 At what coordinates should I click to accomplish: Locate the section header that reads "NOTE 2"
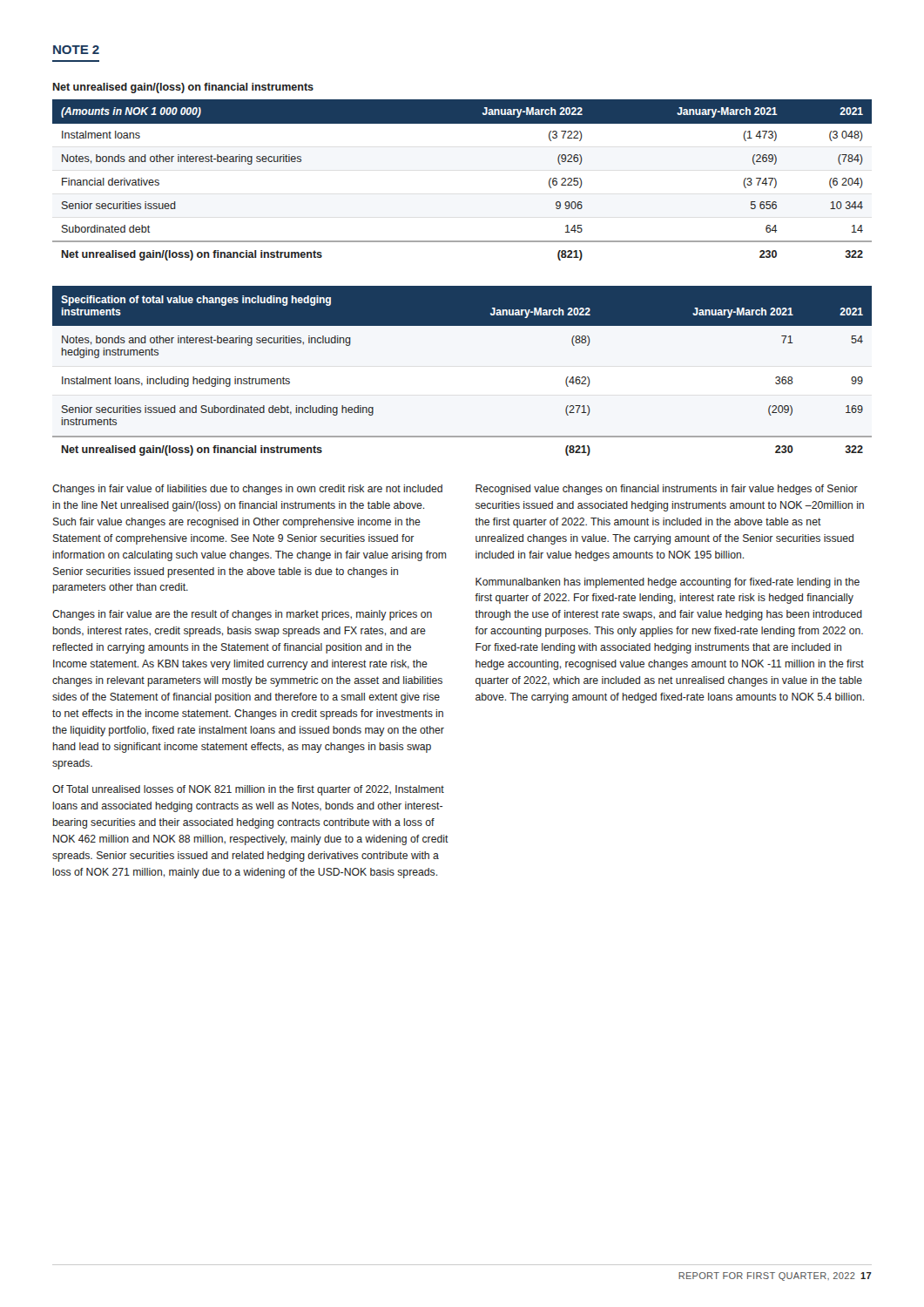point(76,52)
